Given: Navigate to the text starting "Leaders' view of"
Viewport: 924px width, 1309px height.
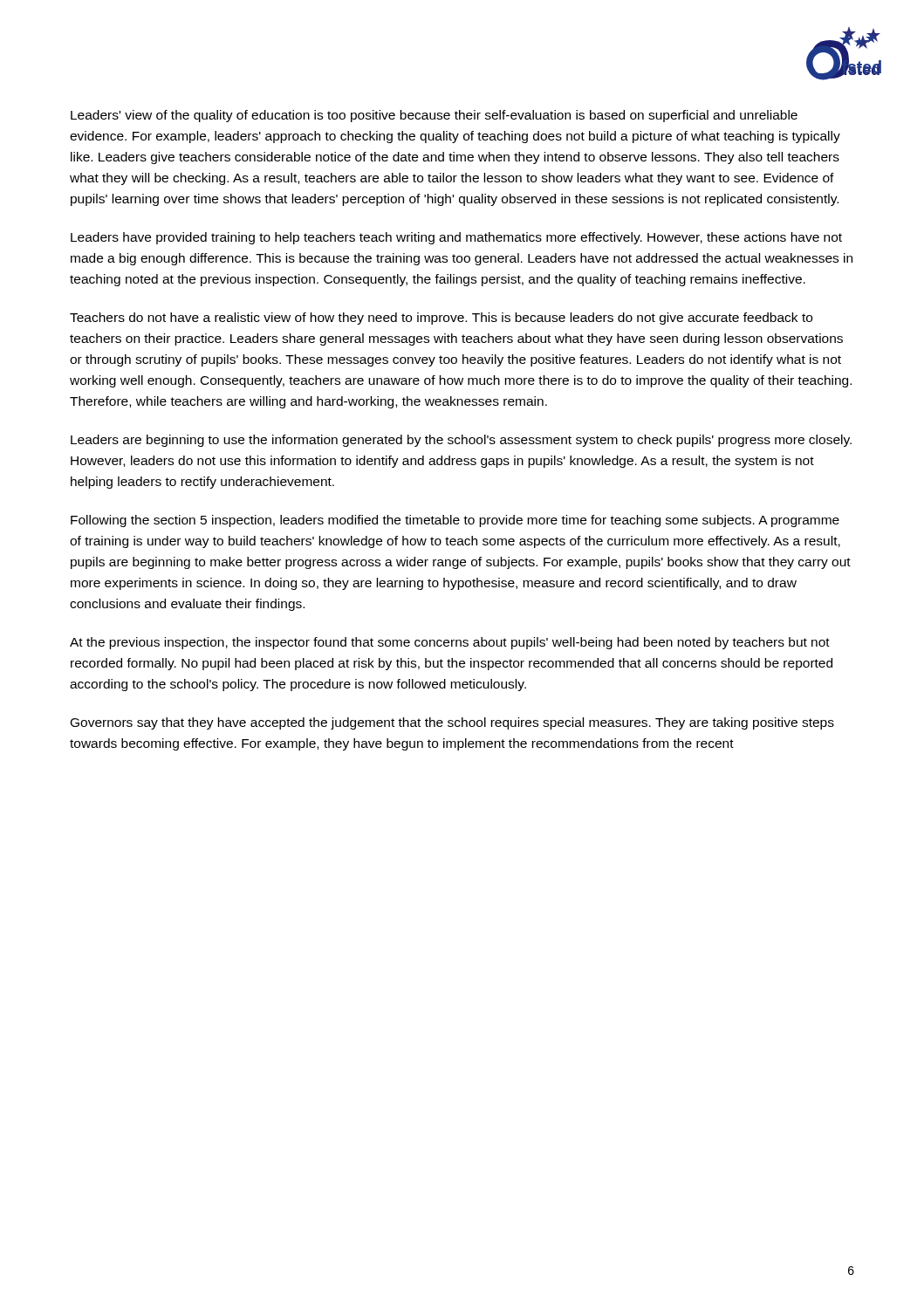Looking at the screenshot, I should coord(455,157).
